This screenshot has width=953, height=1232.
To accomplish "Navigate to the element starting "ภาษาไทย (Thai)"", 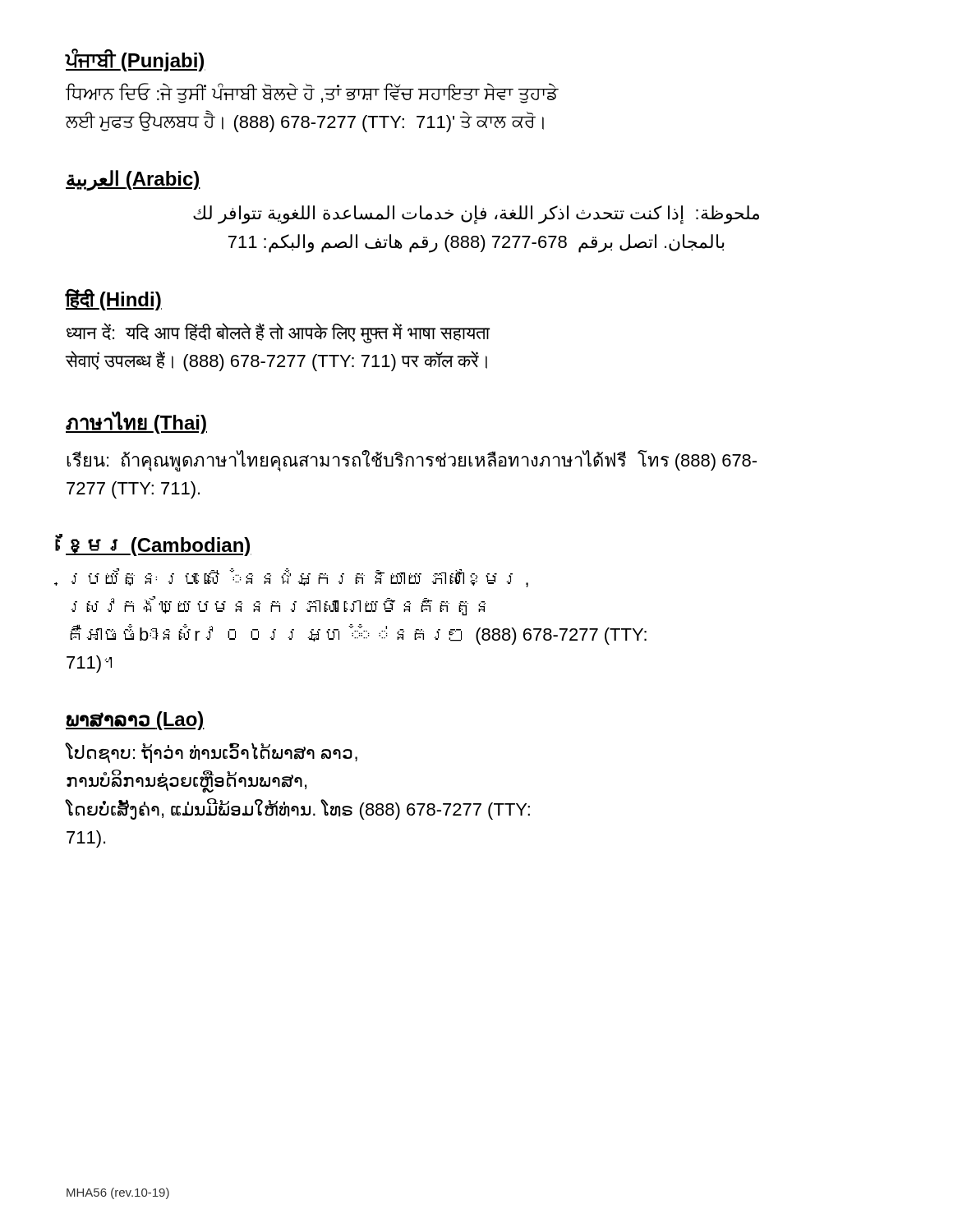I will tap(136, 422).
